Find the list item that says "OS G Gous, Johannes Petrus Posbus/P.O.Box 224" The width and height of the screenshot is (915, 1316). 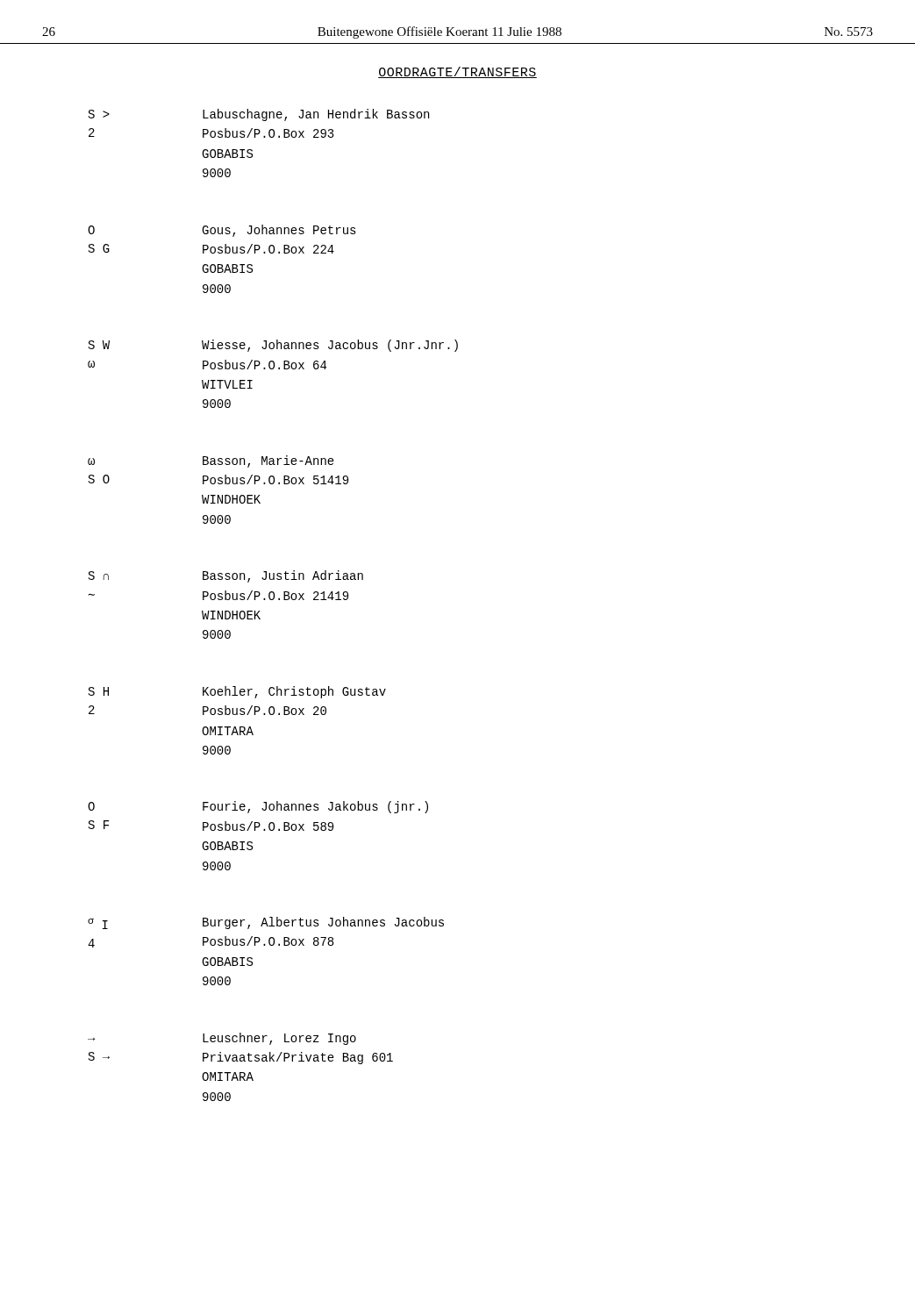[222, 260]
